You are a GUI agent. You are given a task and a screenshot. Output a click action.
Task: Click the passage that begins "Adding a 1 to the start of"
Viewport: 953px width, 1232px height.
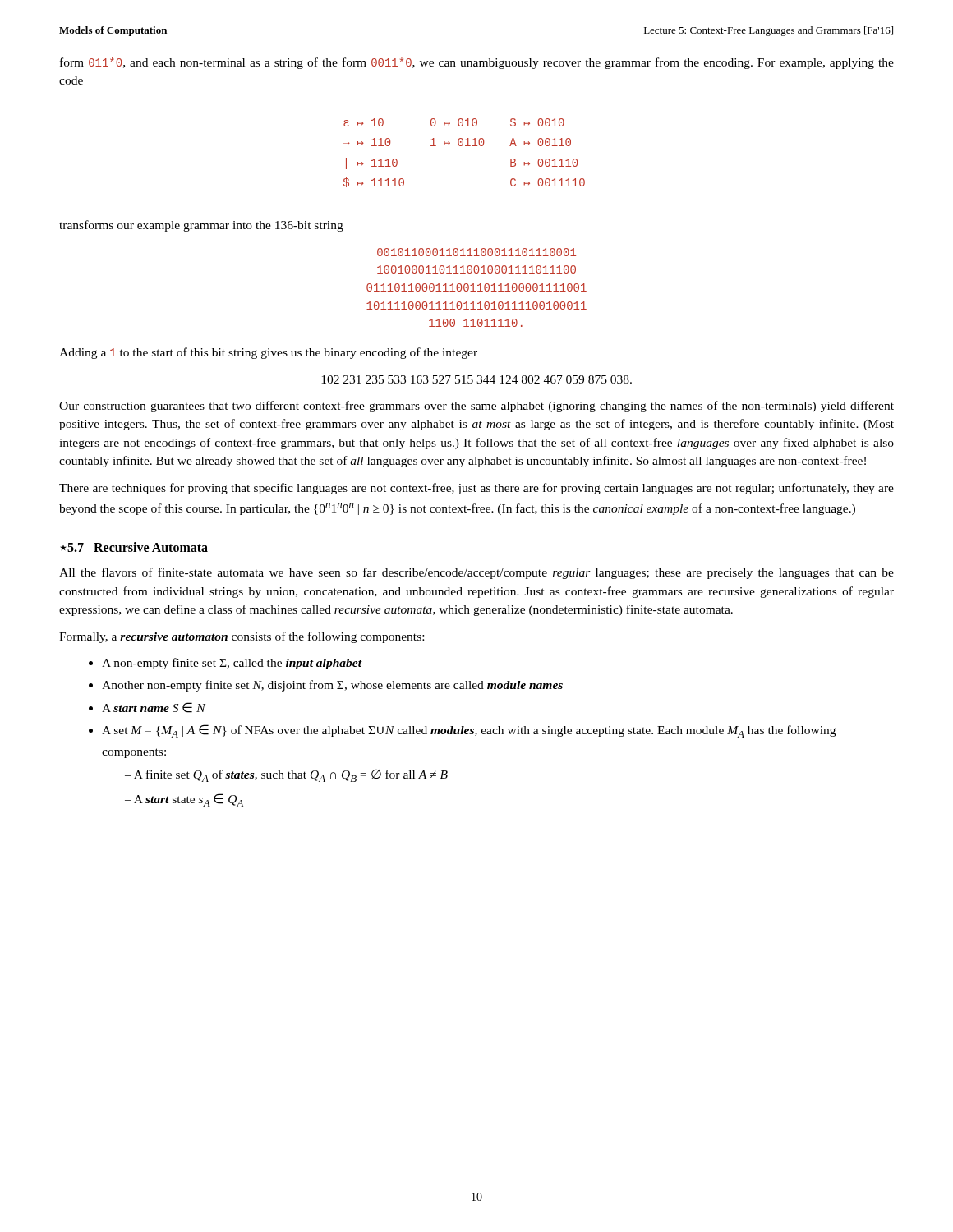(x=268, y=352)
